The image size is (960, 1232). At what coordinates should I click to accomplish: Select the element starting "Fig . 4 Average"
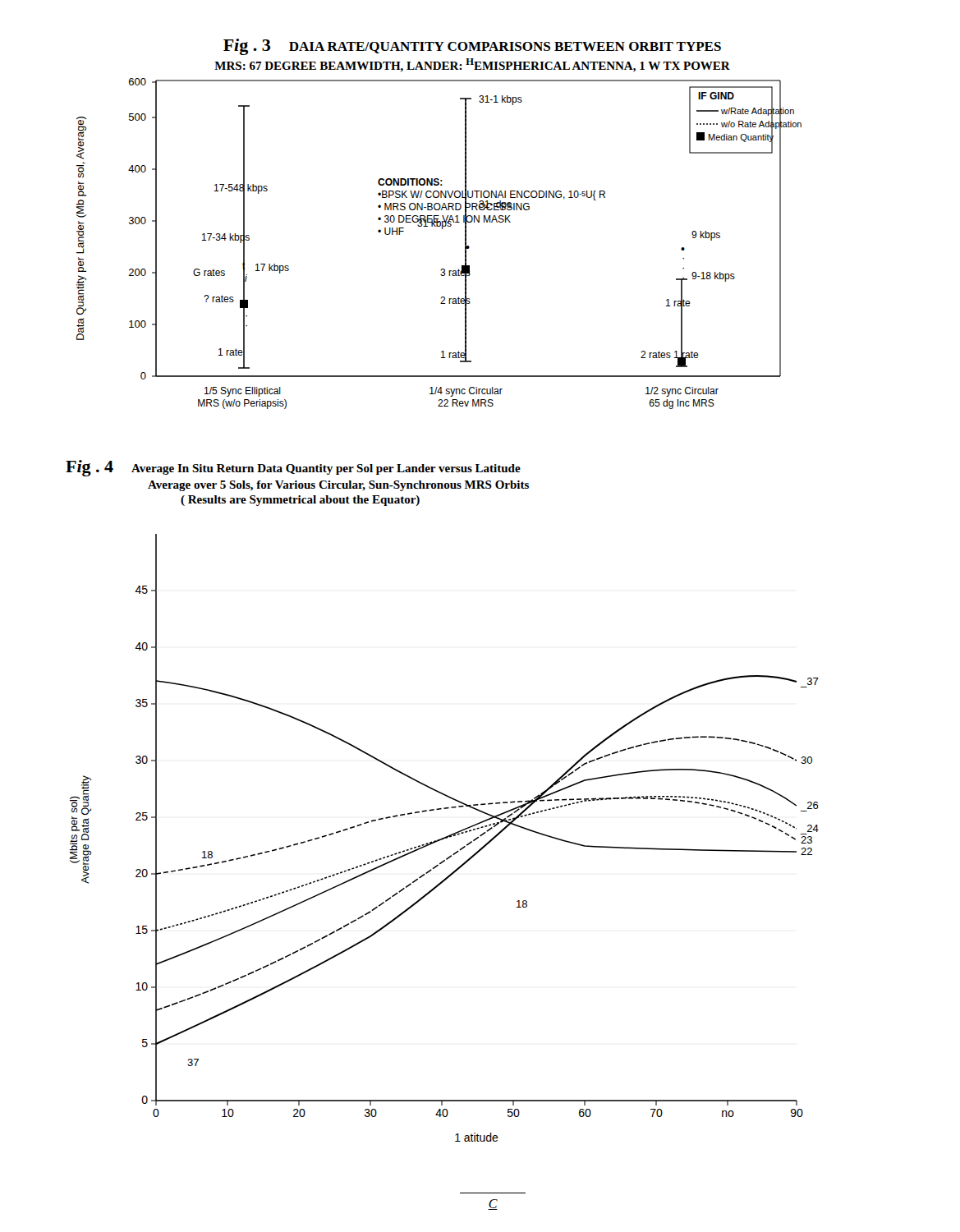297,481
